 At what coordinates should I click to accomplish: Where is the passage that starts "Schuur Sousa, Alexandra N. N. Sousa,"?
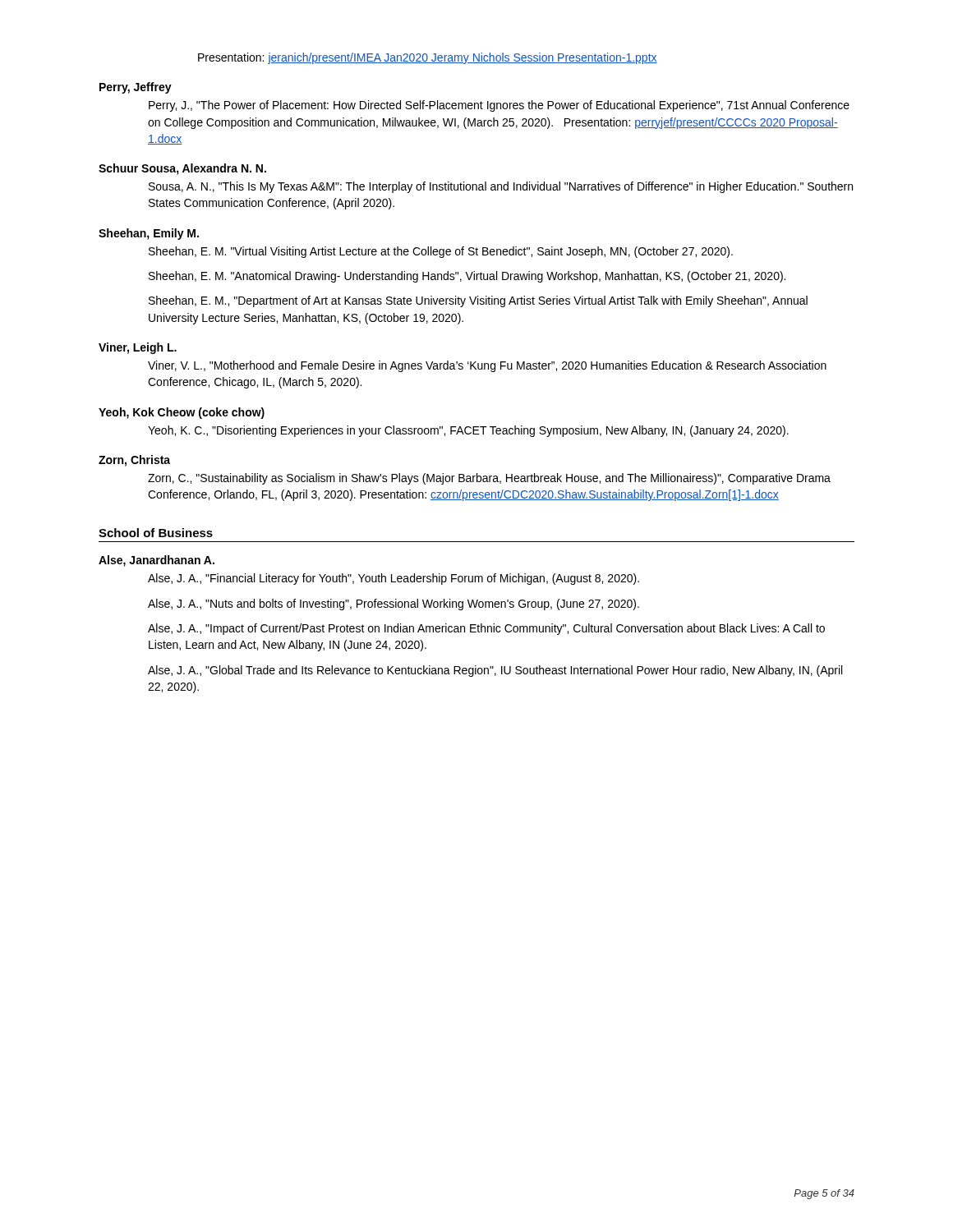pos(476,187)
